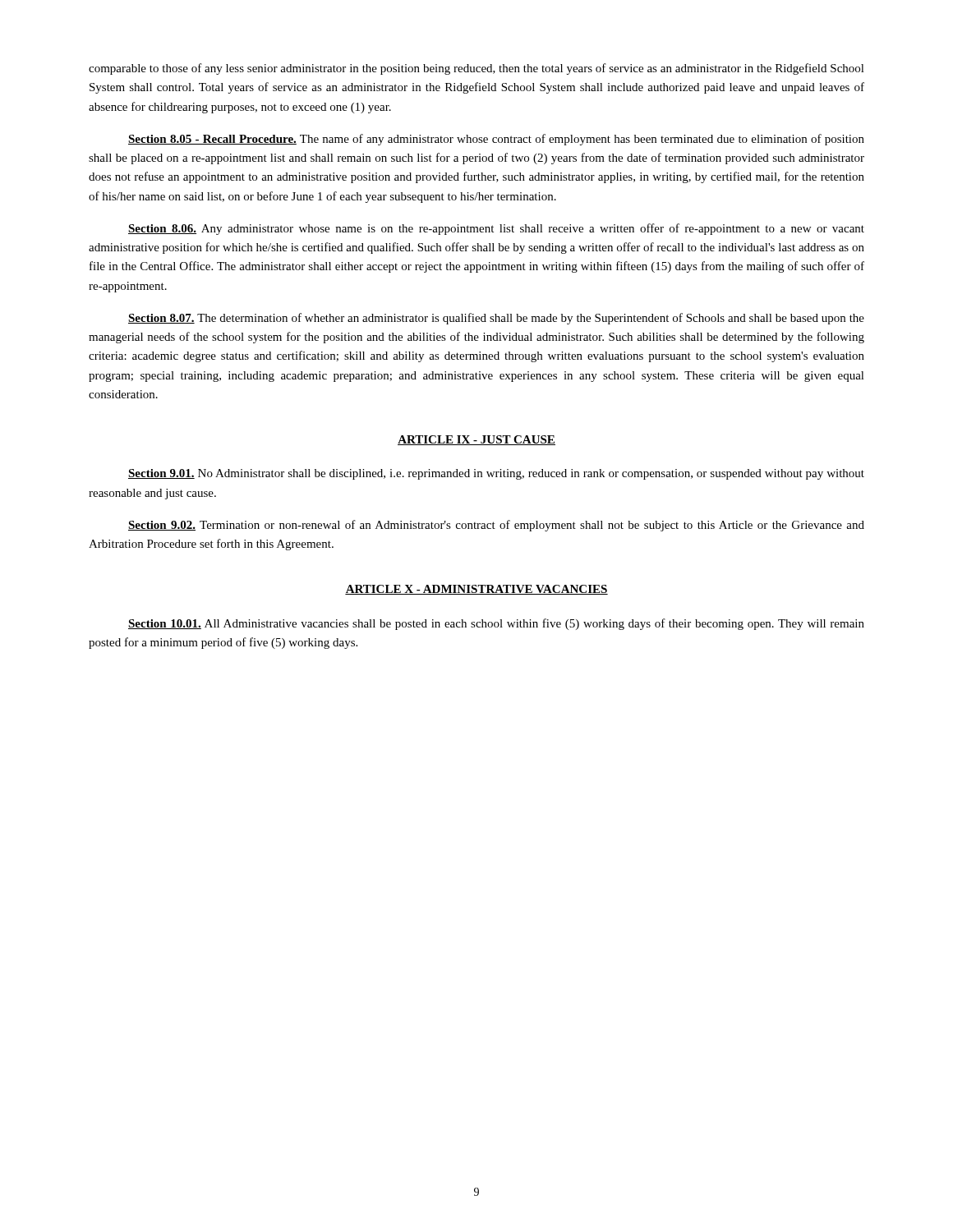Click on the text block starting "Section 8.06. Any administrator"

476,257
